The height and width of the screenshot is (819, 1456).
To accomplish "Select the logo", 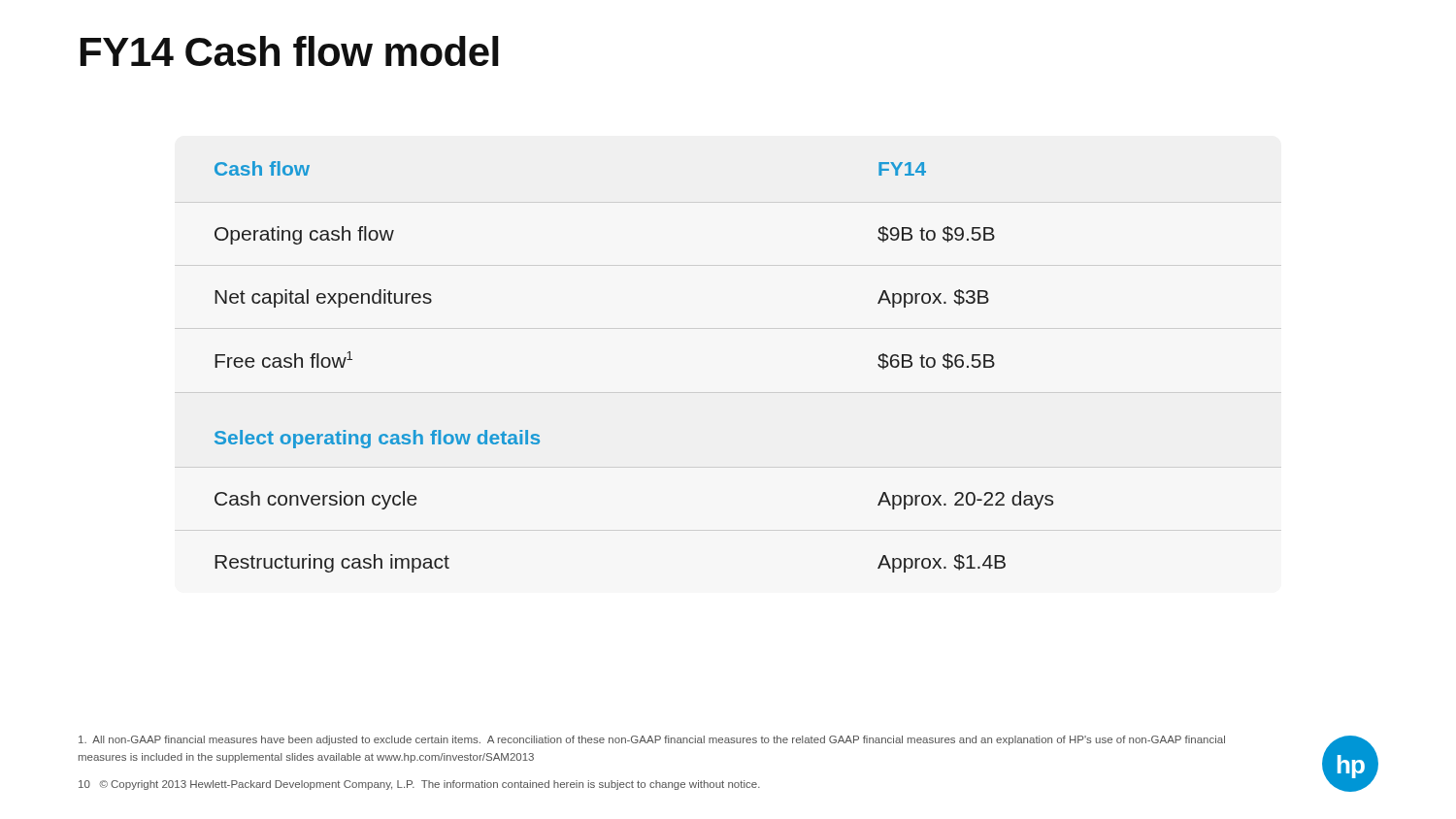I will click(x=1350, y=764).
